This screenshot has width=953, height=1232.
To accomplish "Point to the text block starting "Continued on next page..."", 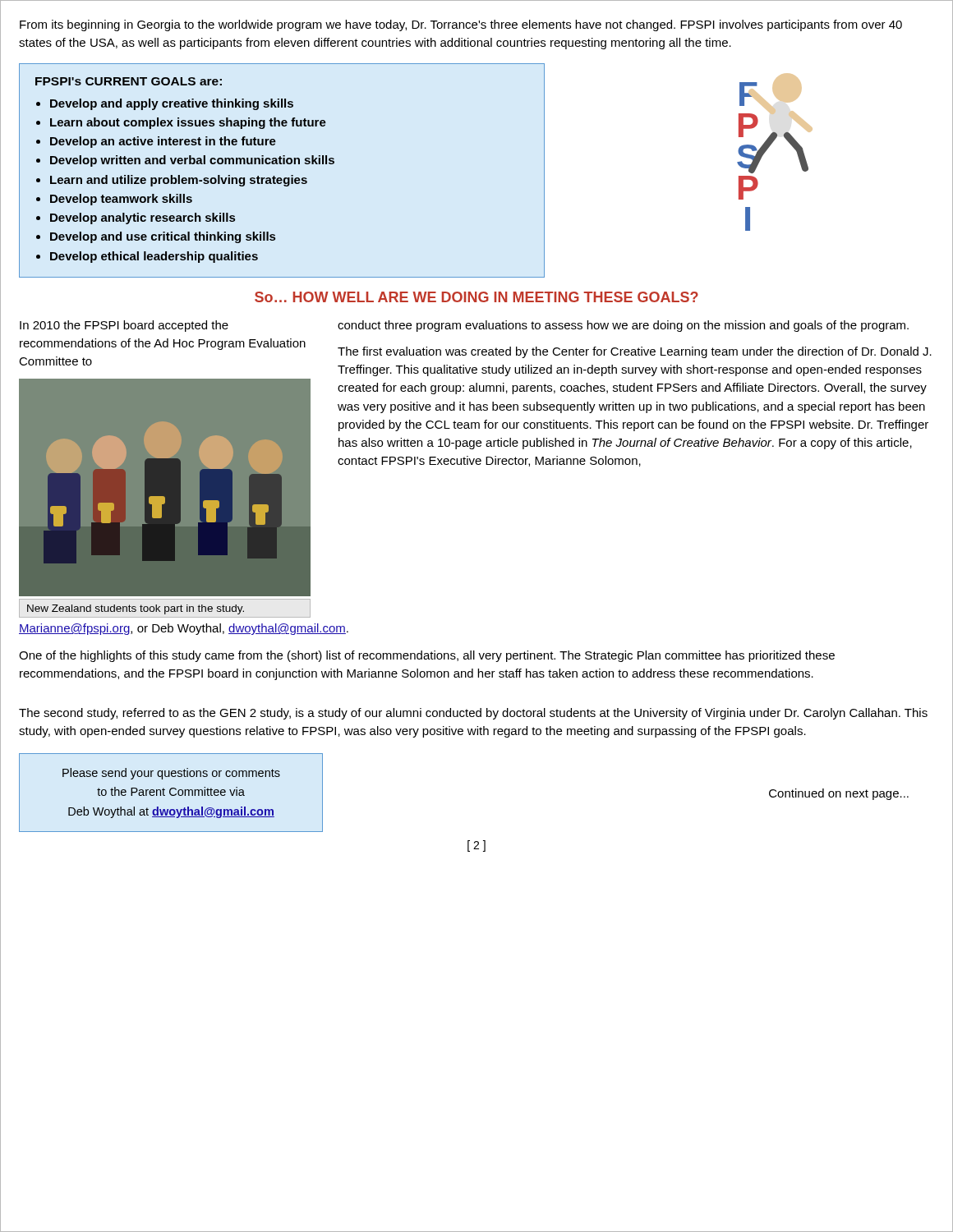I will pos(839,793).
